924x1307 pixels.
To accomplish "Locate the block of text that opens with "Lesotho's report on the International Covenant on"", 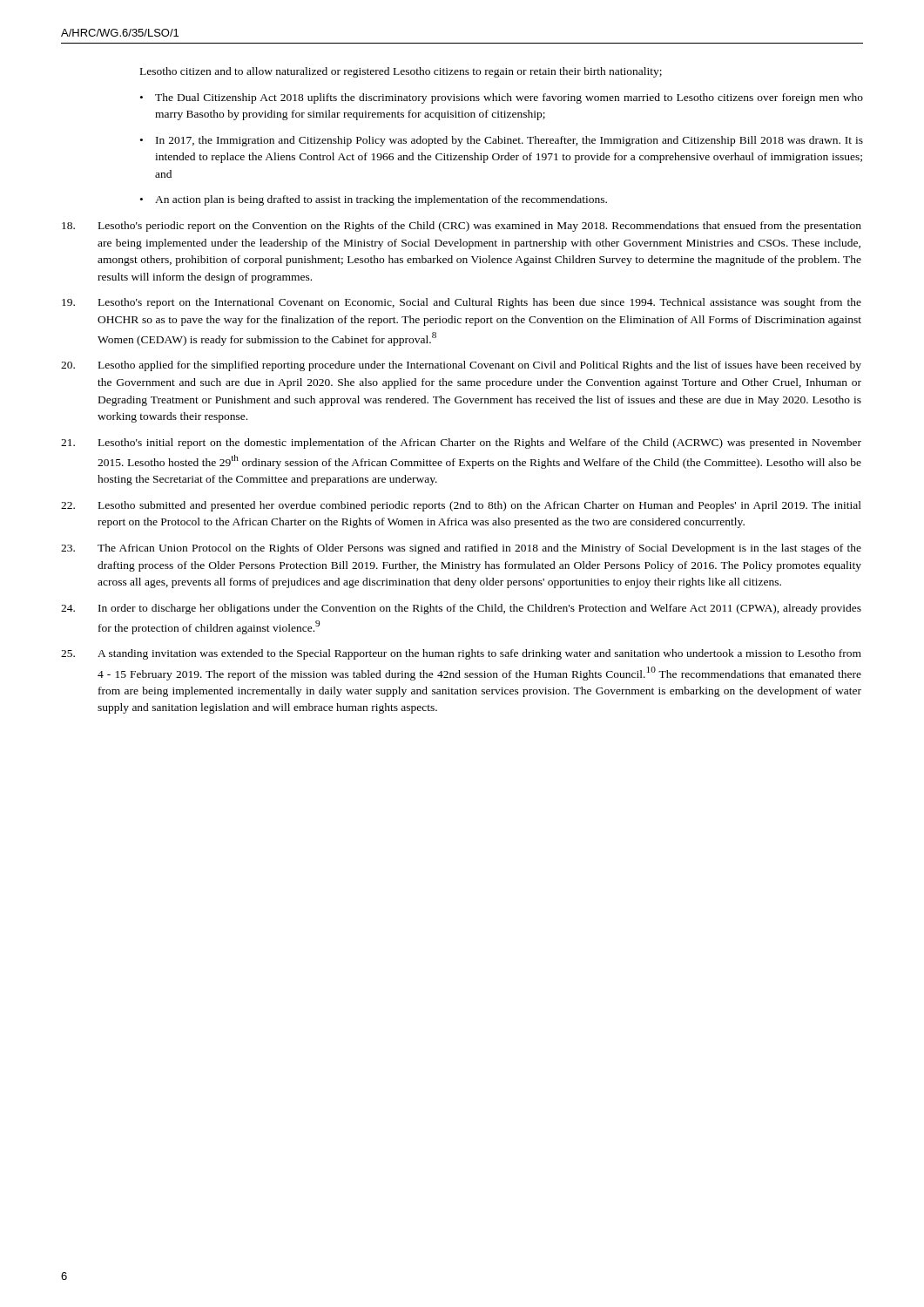I will coord(461,321).
